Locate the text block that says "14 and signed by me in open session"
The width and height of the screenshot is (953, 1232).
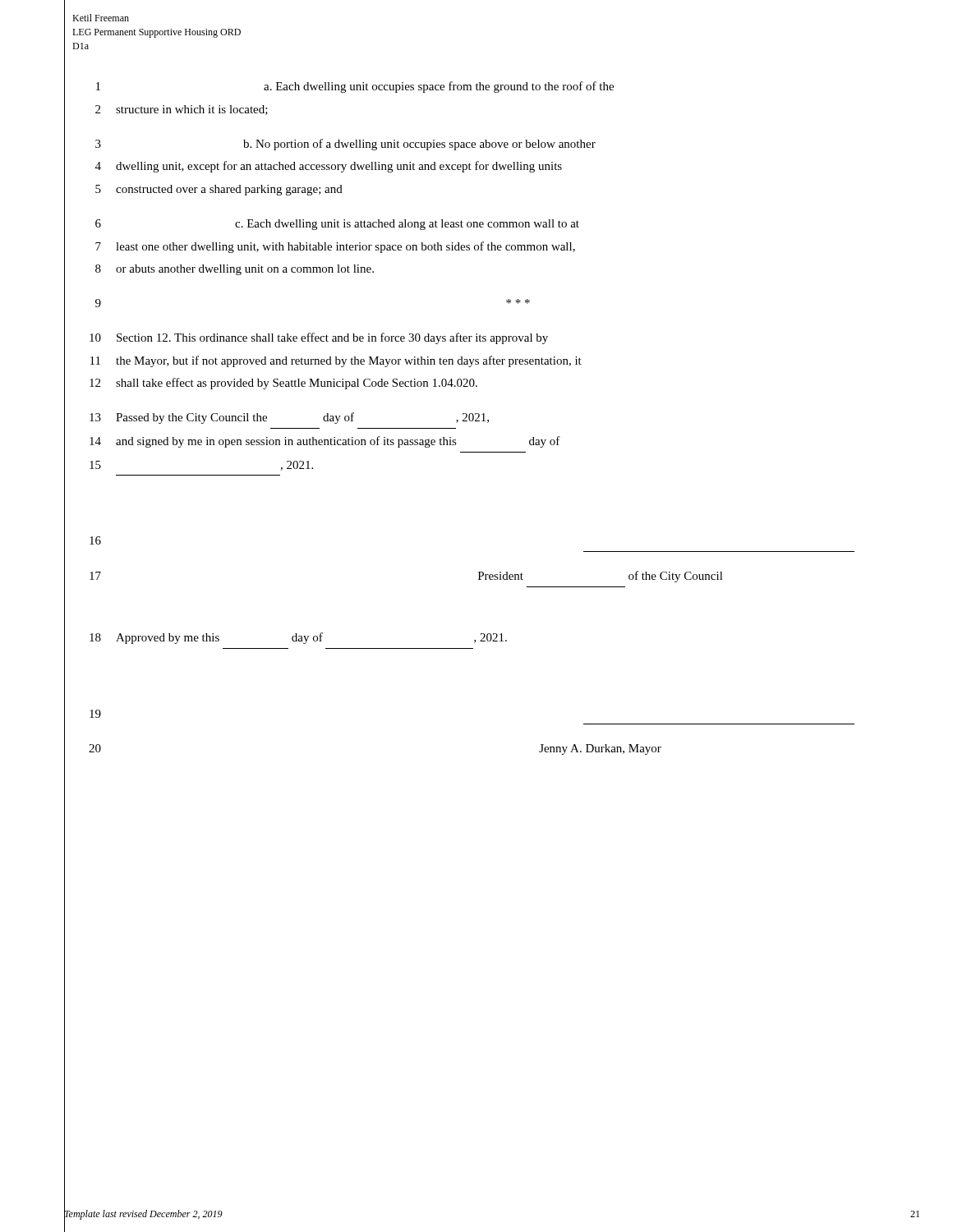492,440
